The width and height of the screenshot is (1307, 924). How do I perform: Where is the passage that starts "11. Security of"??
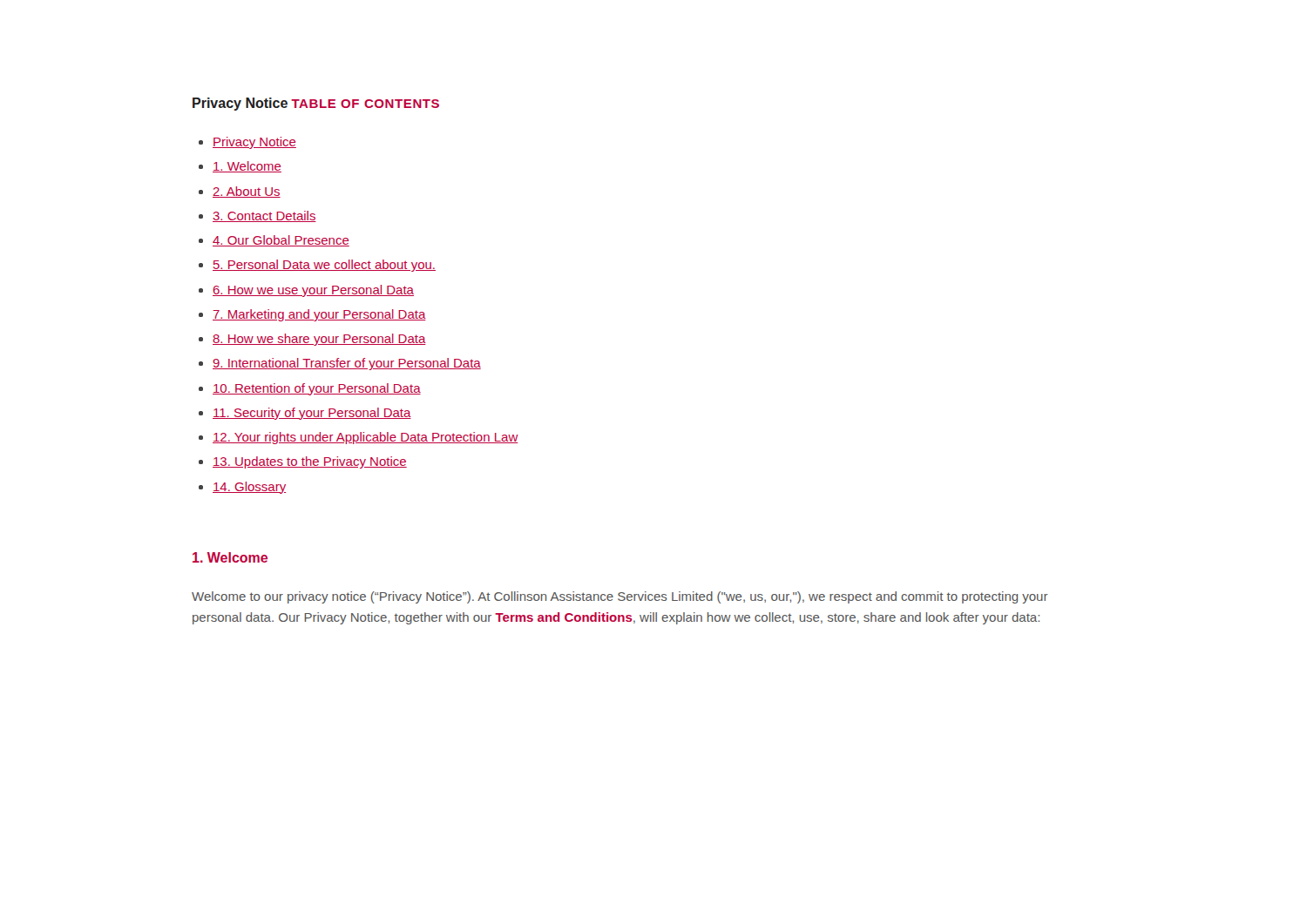pyautogui.click(x=312, y=414)
